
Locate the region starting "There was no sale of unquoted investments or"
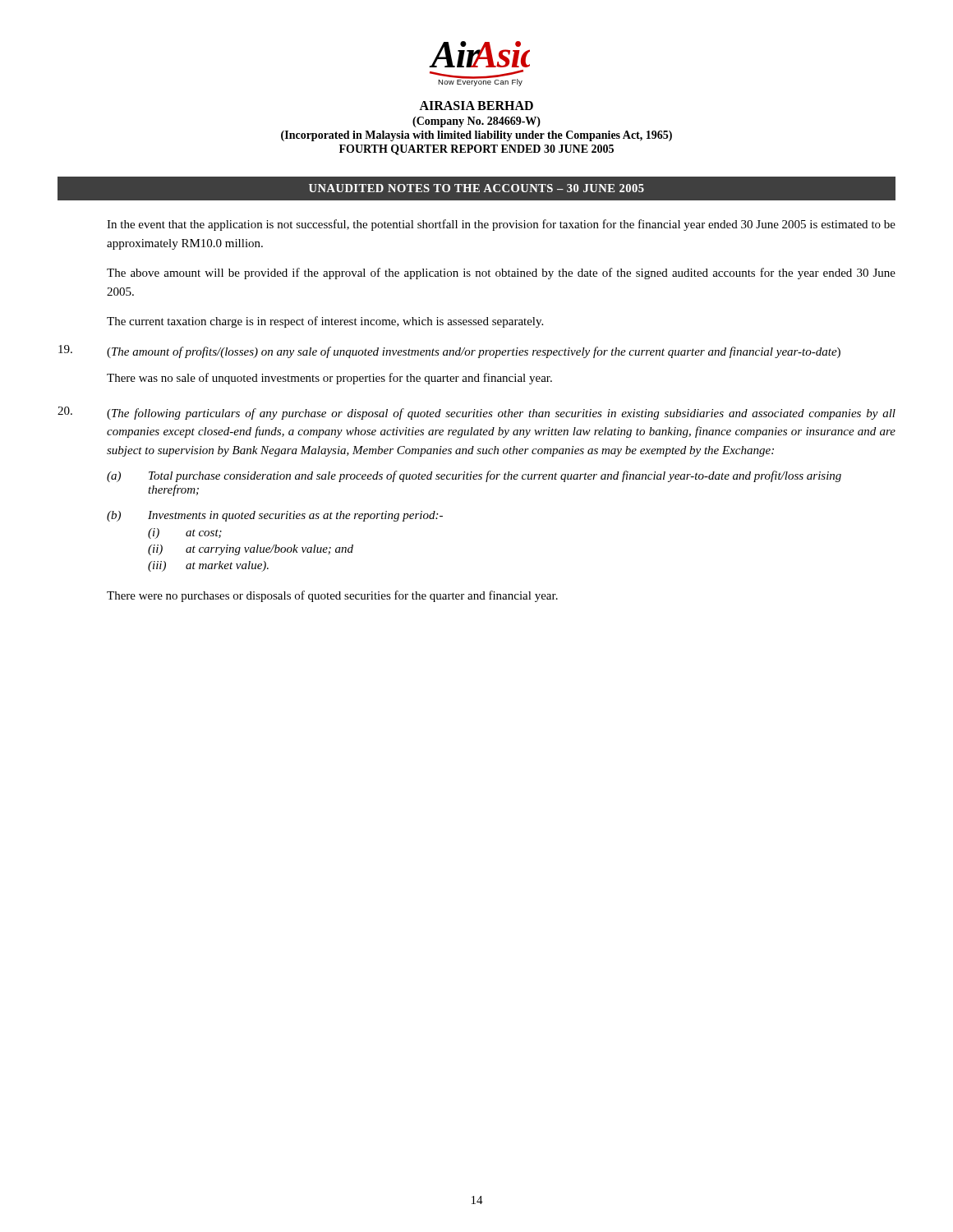(x=330, y=378)
